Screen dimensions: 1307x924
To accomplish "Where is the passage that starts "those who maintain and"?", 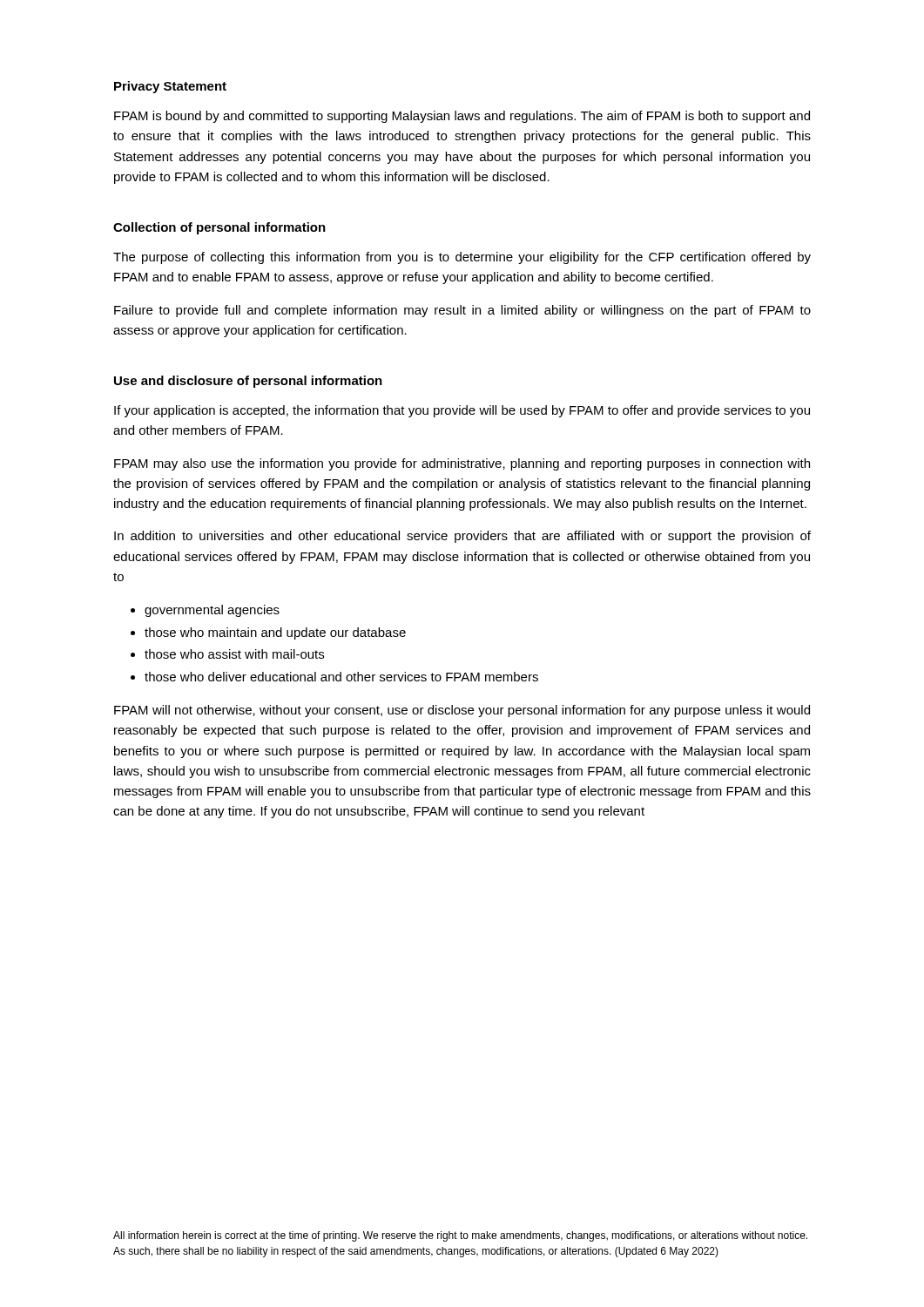I will [x=275, y=632].
